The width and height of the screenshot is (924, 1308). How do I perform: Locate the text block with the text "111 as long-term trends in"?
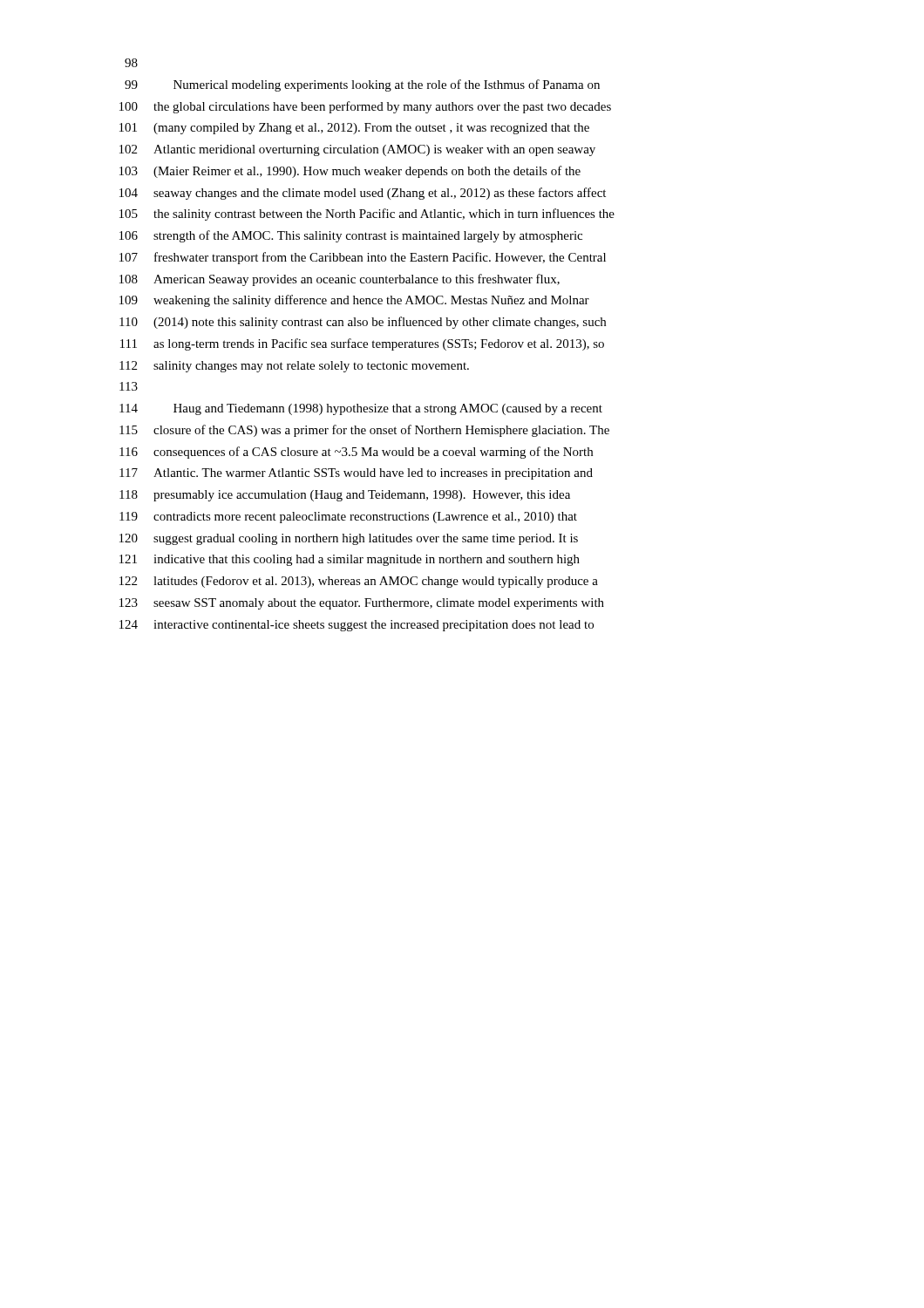tap(471, 344)
